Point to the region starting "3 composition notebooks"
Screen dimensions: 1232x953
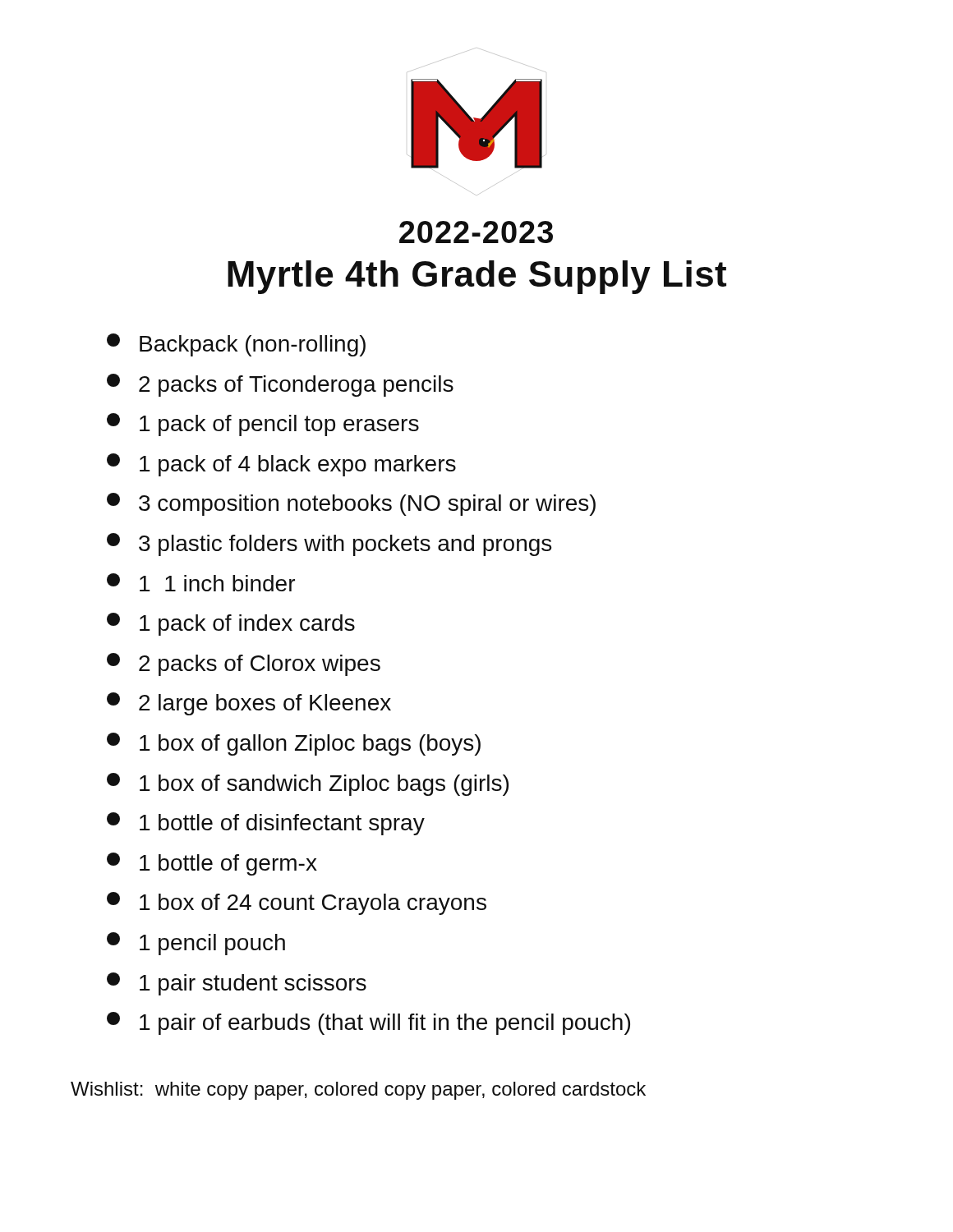click(352, 504)
